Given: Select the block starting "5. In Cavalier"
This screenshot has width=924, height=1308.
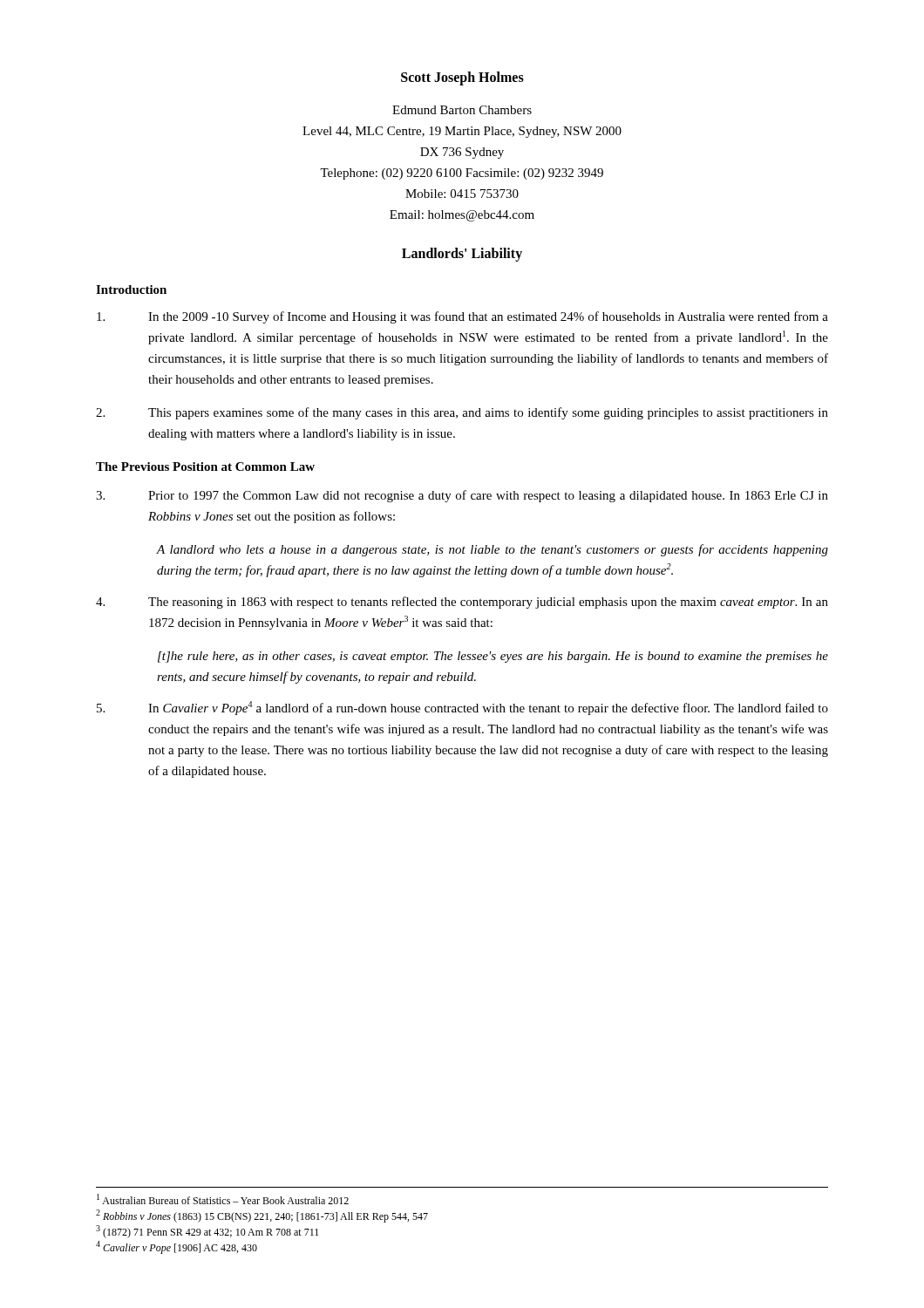Looking at the screenshot, I should click(x=462, y=739).
